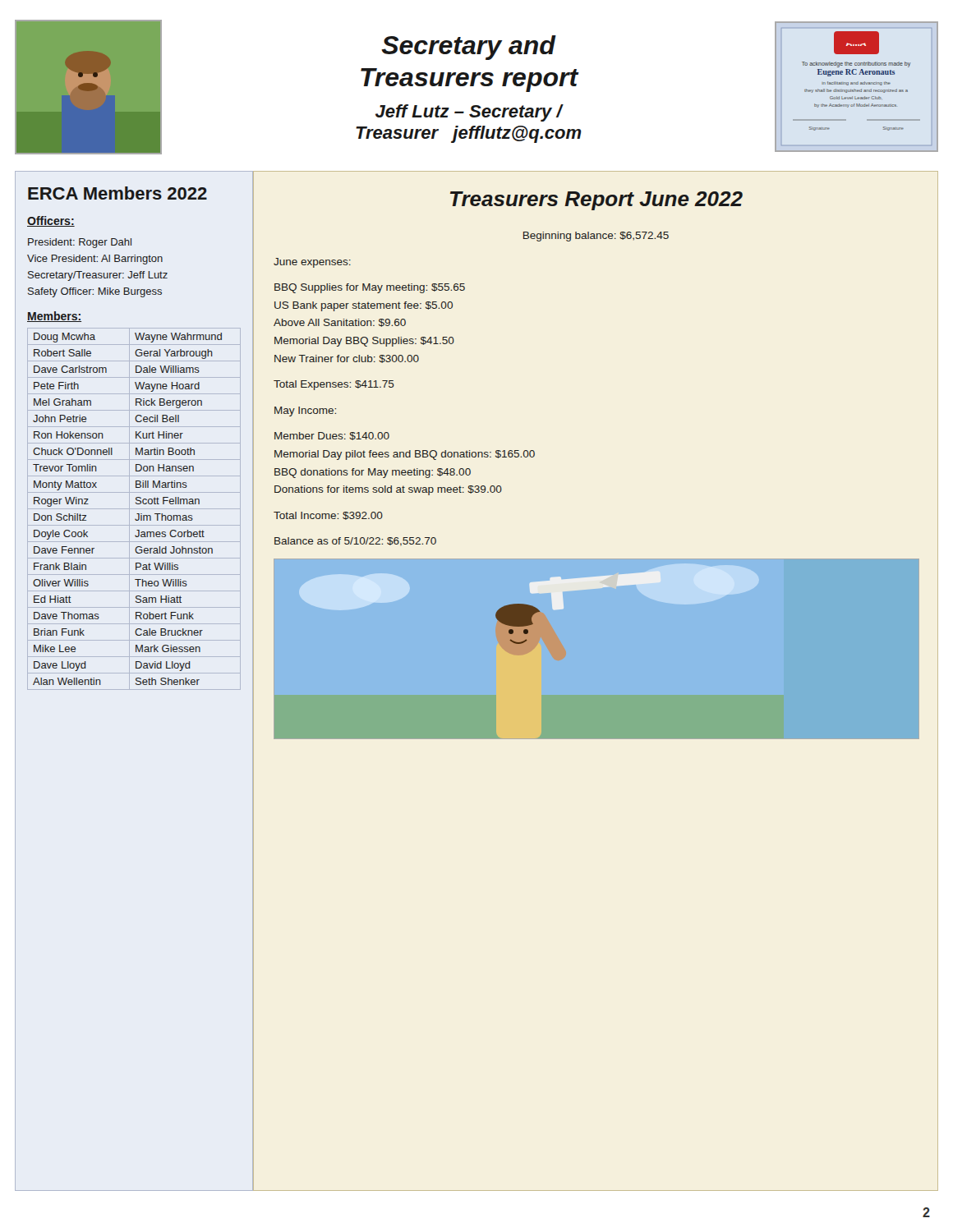
Task: Click on the block starting "ERCA Members 2022"
Action: click(134, 194)
